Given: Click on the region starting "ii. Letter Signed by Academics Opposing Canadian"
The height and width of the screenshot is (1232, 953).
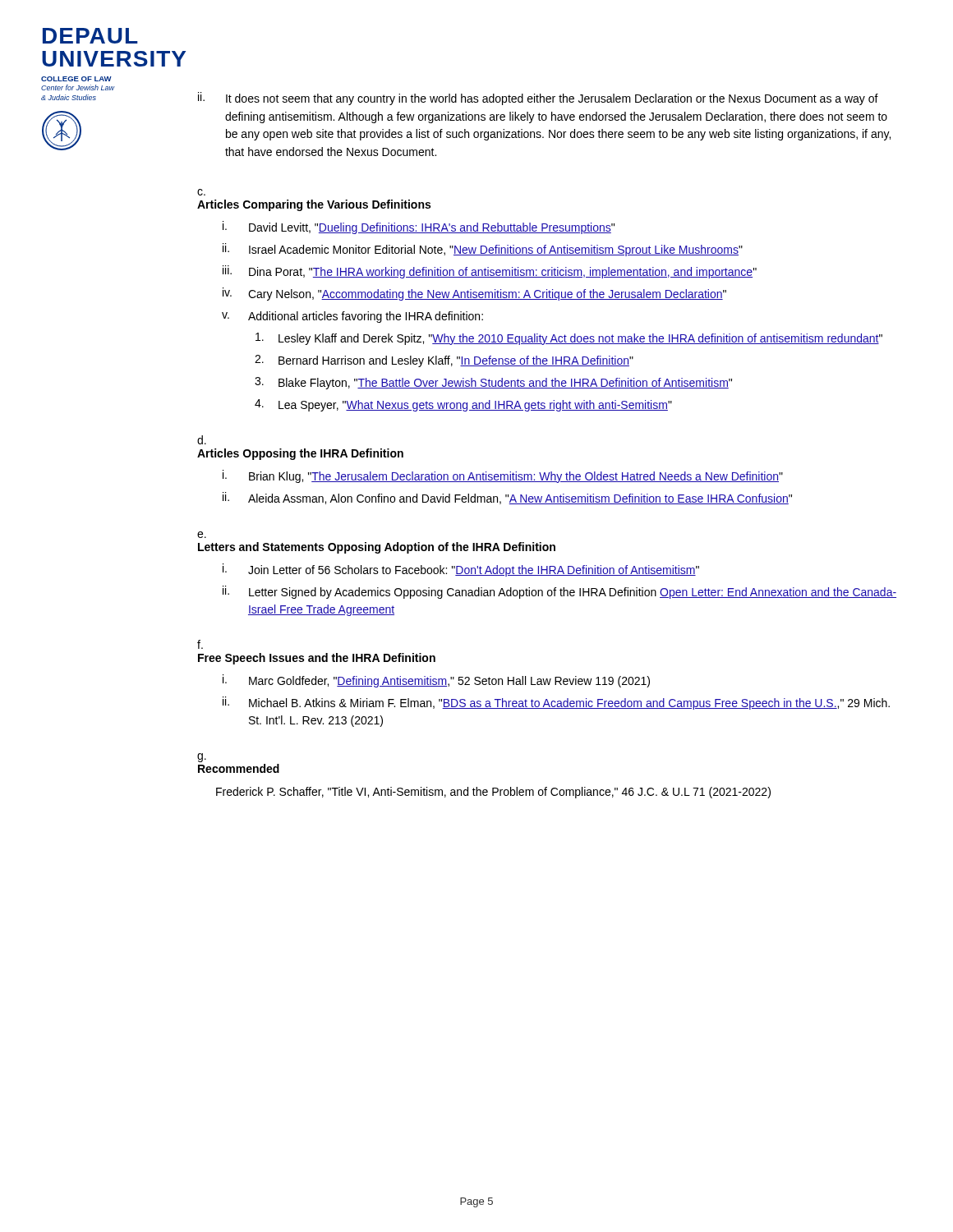Looking at the screenshot, I should (x=563, y=601).
